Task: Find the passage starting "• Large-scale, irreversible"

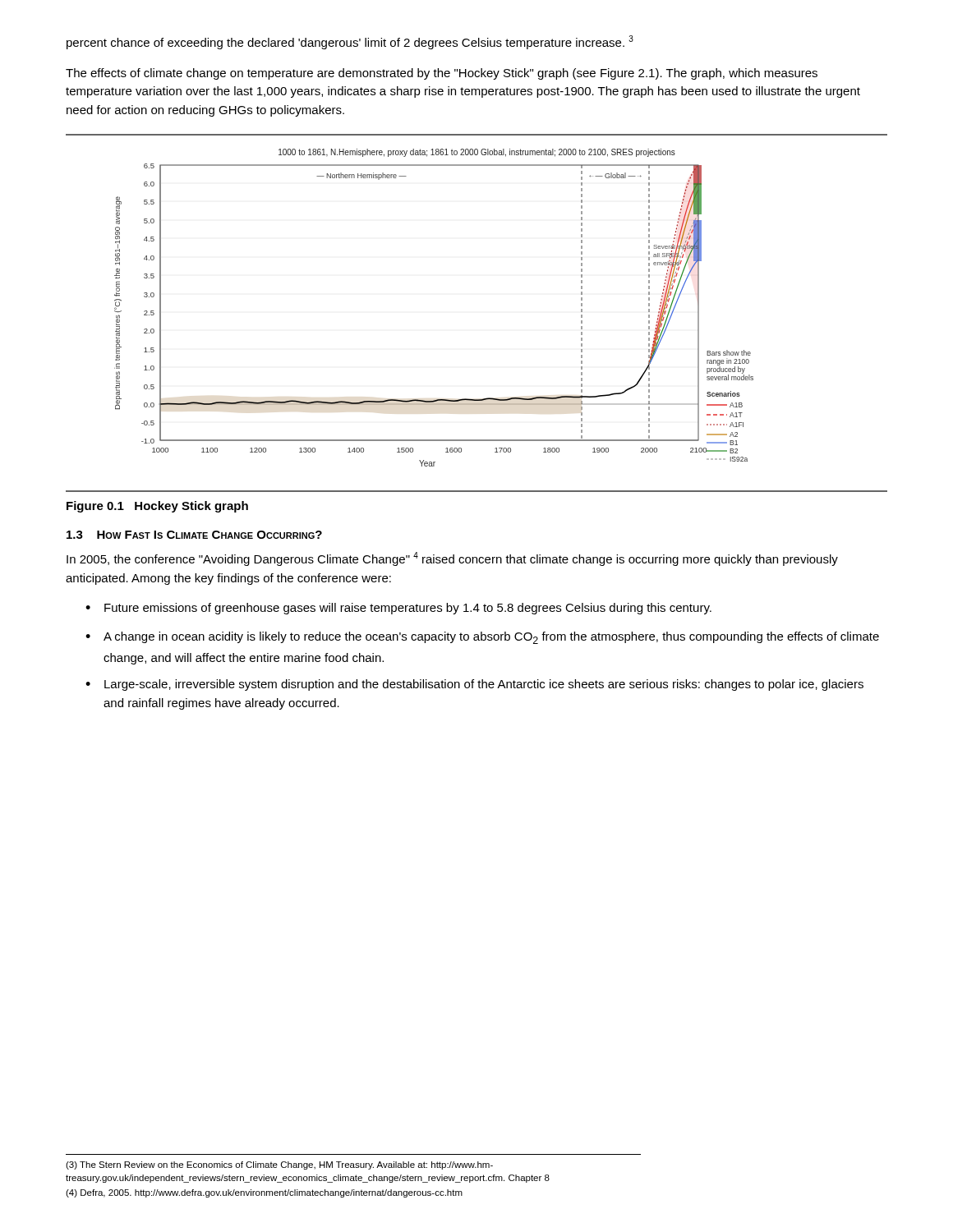Action: click(486, 694)
